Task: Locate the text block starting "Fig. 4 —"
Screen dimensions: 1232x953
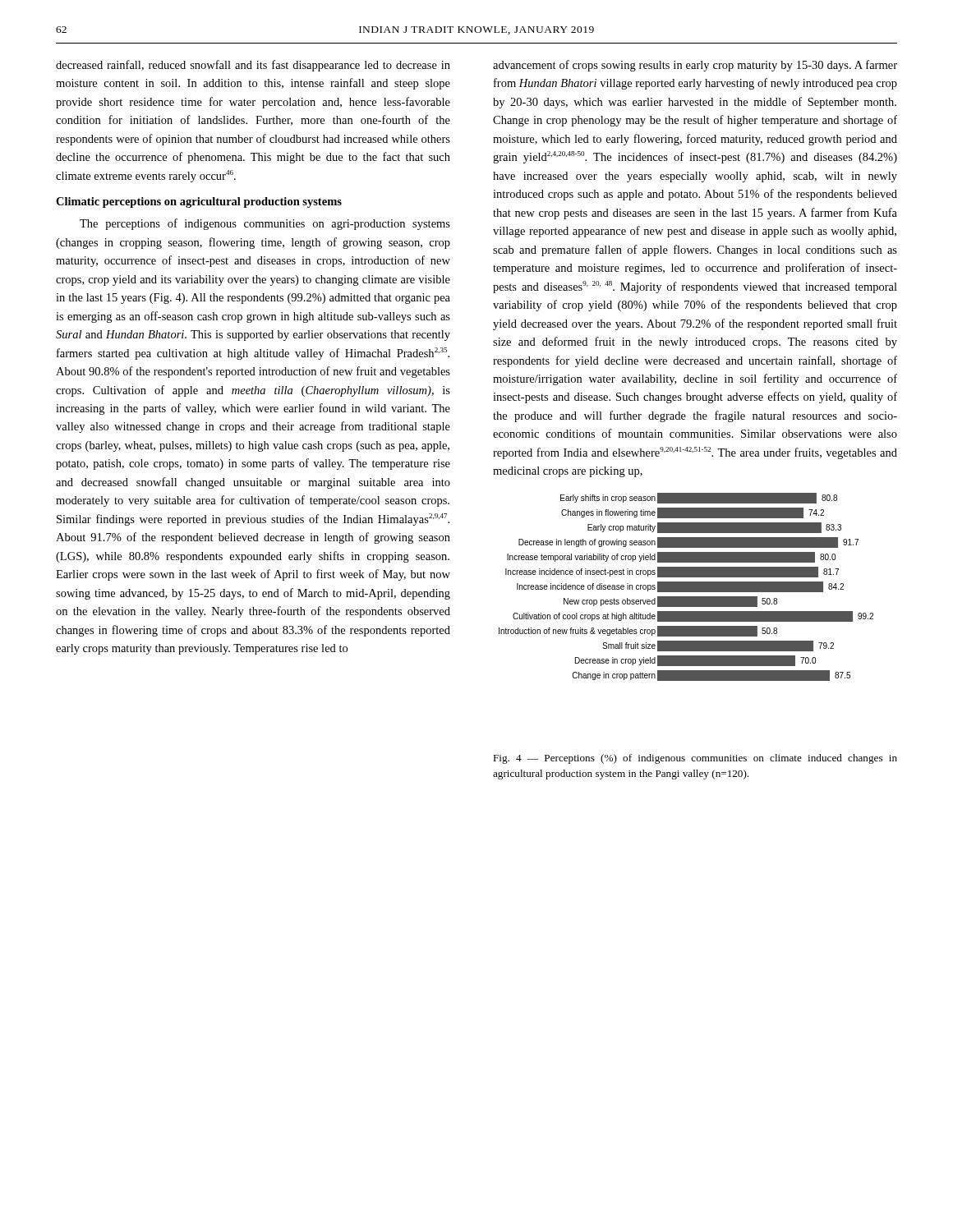Action: tap(695, 765)
